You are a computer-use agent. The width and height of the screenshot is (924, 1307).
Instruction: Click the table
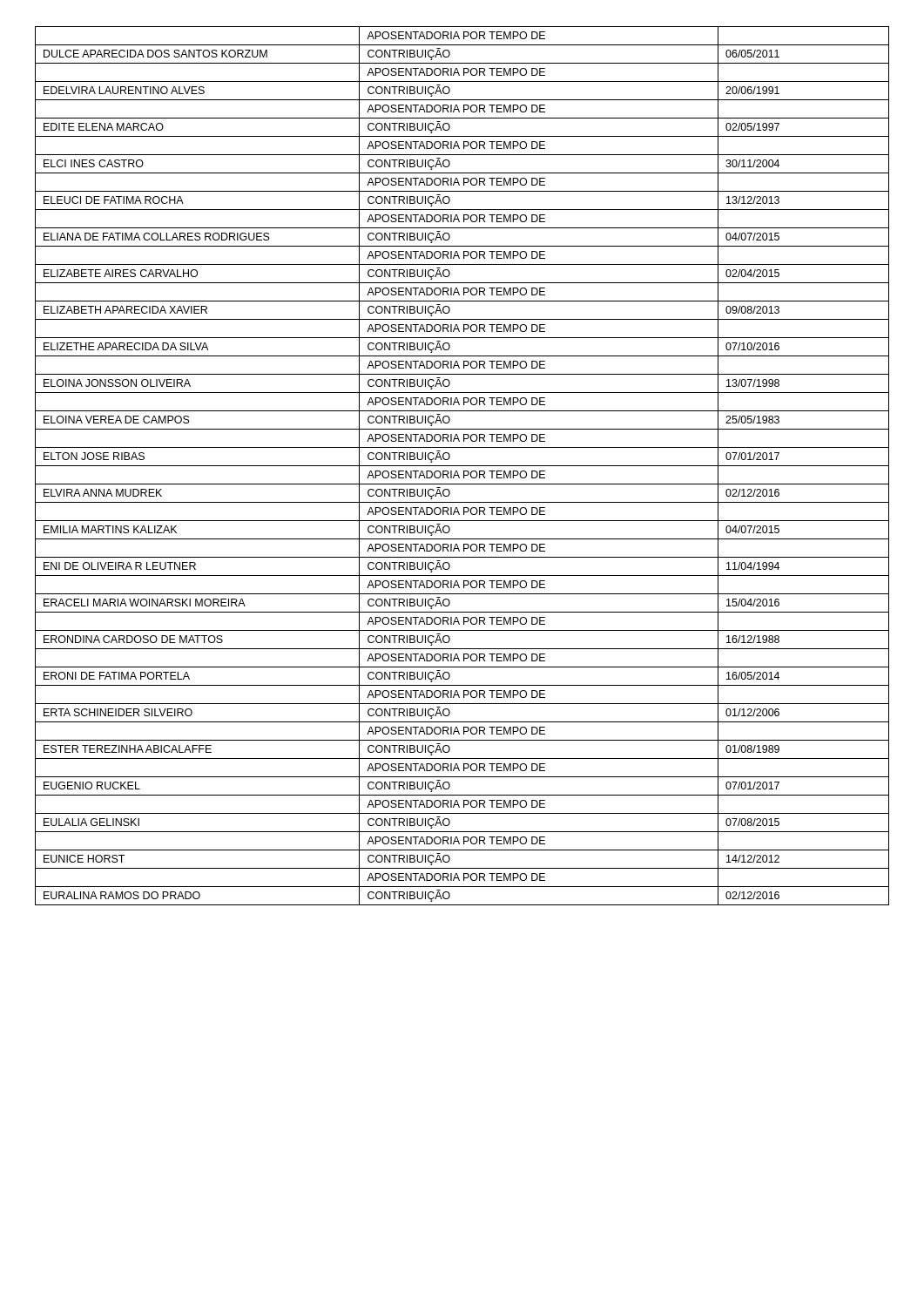462,466
